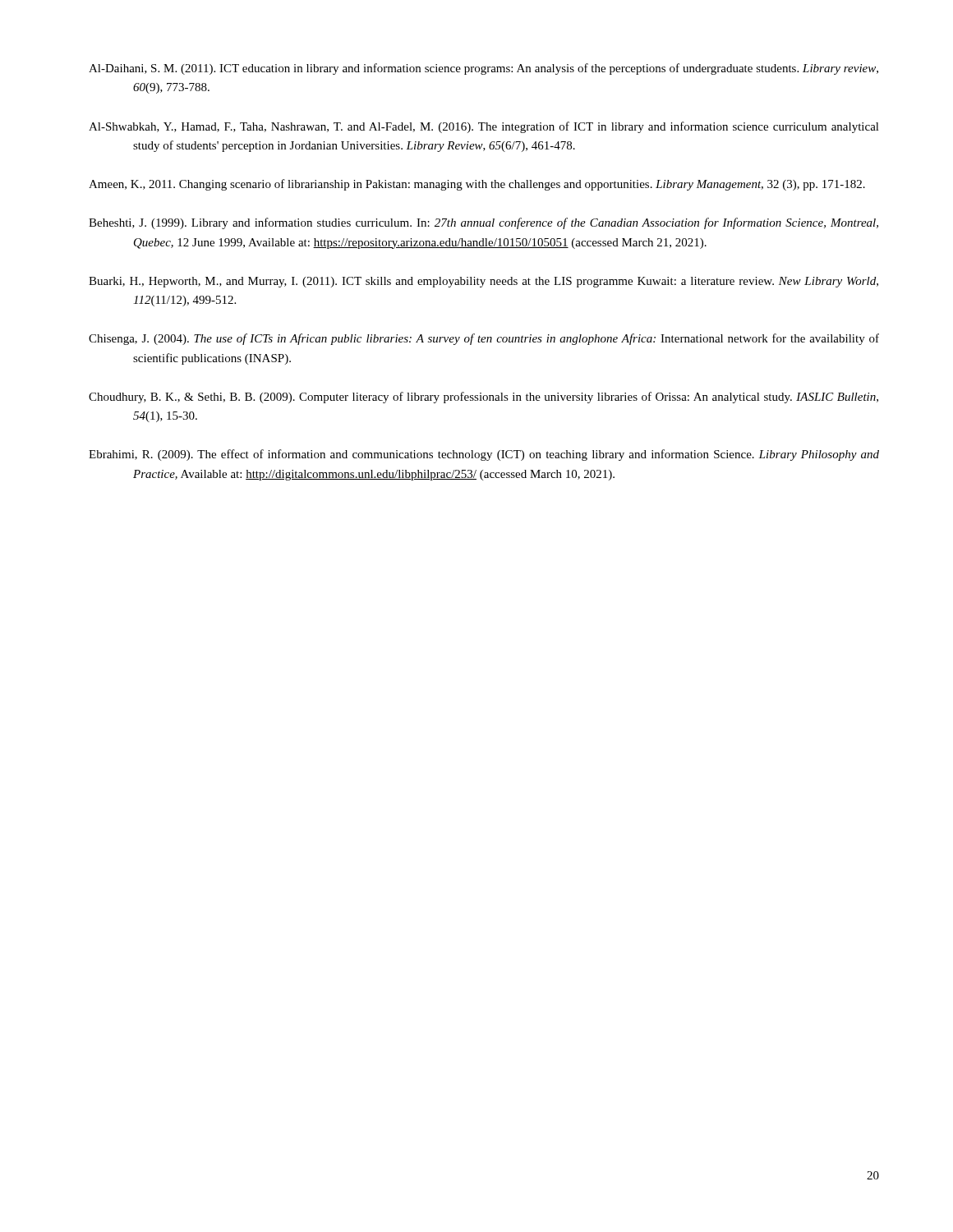The height and width of the screenshot is (1232, 953).
Task: Locate the block of text that opens with "Beheshti, J. (1999). Library and information studies curriculum."
Action: 484,232
